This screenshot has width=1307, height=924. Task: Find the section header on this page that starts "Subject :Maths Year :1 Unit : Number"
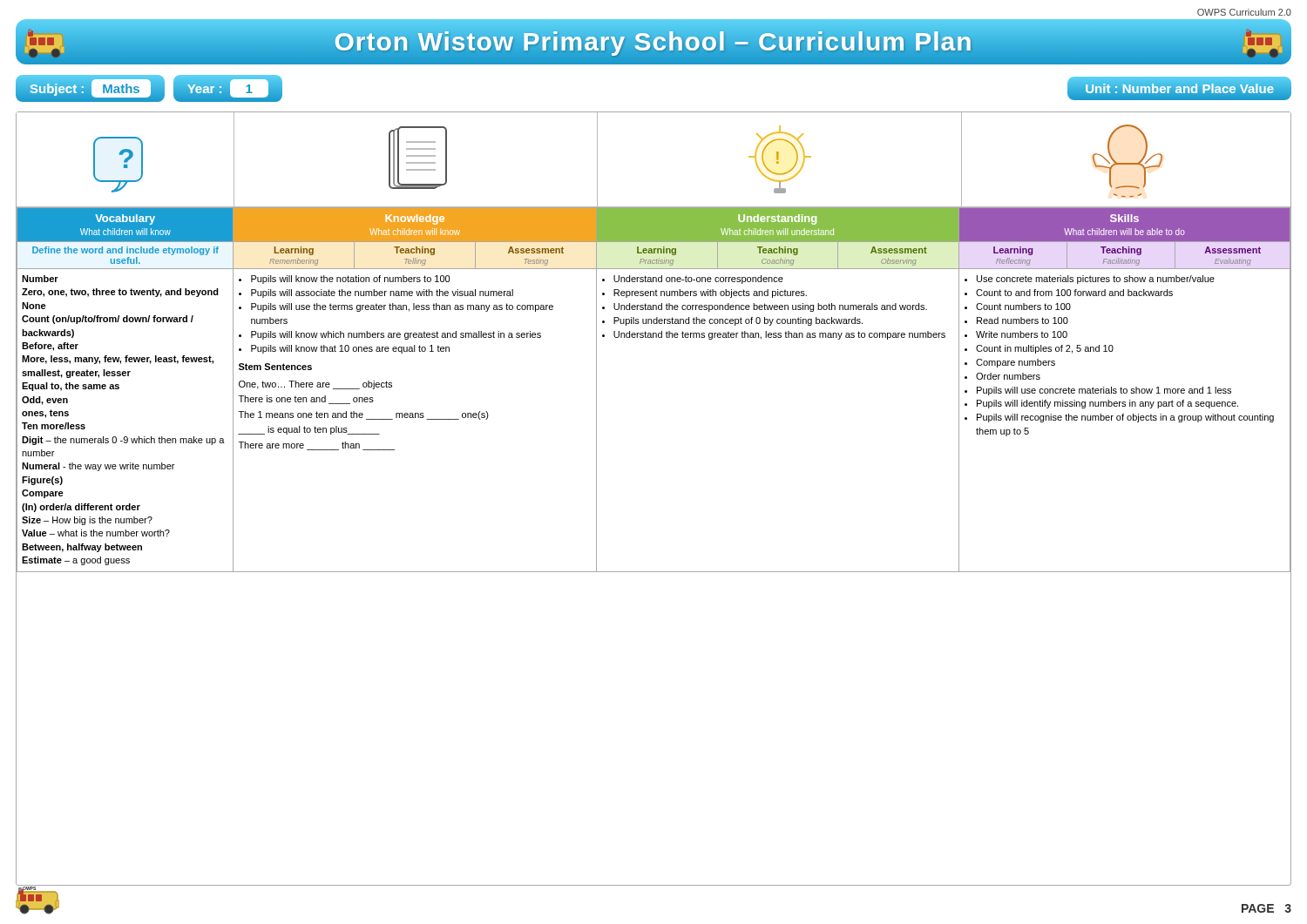pos(90,88)
